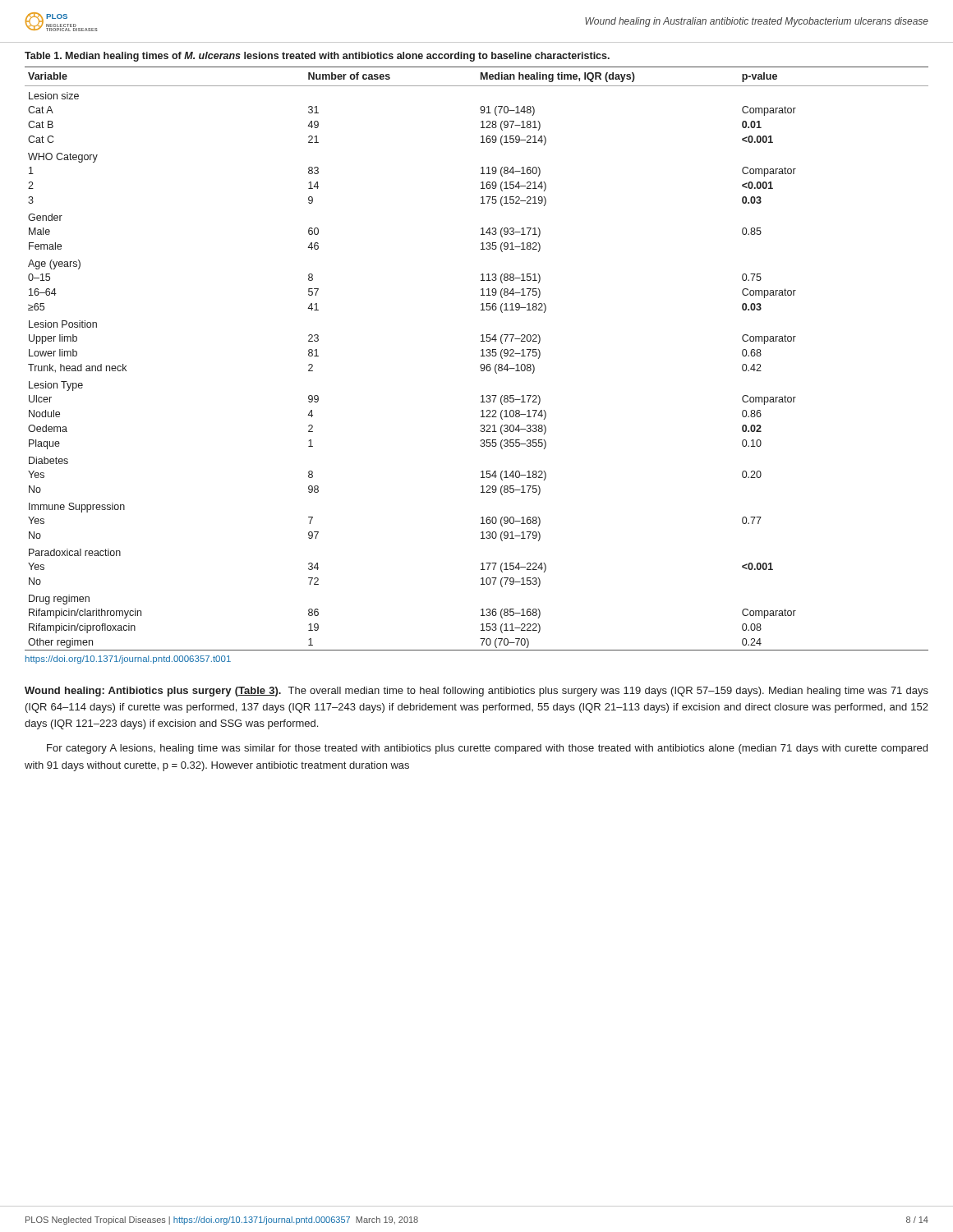Locate a table

476,359
